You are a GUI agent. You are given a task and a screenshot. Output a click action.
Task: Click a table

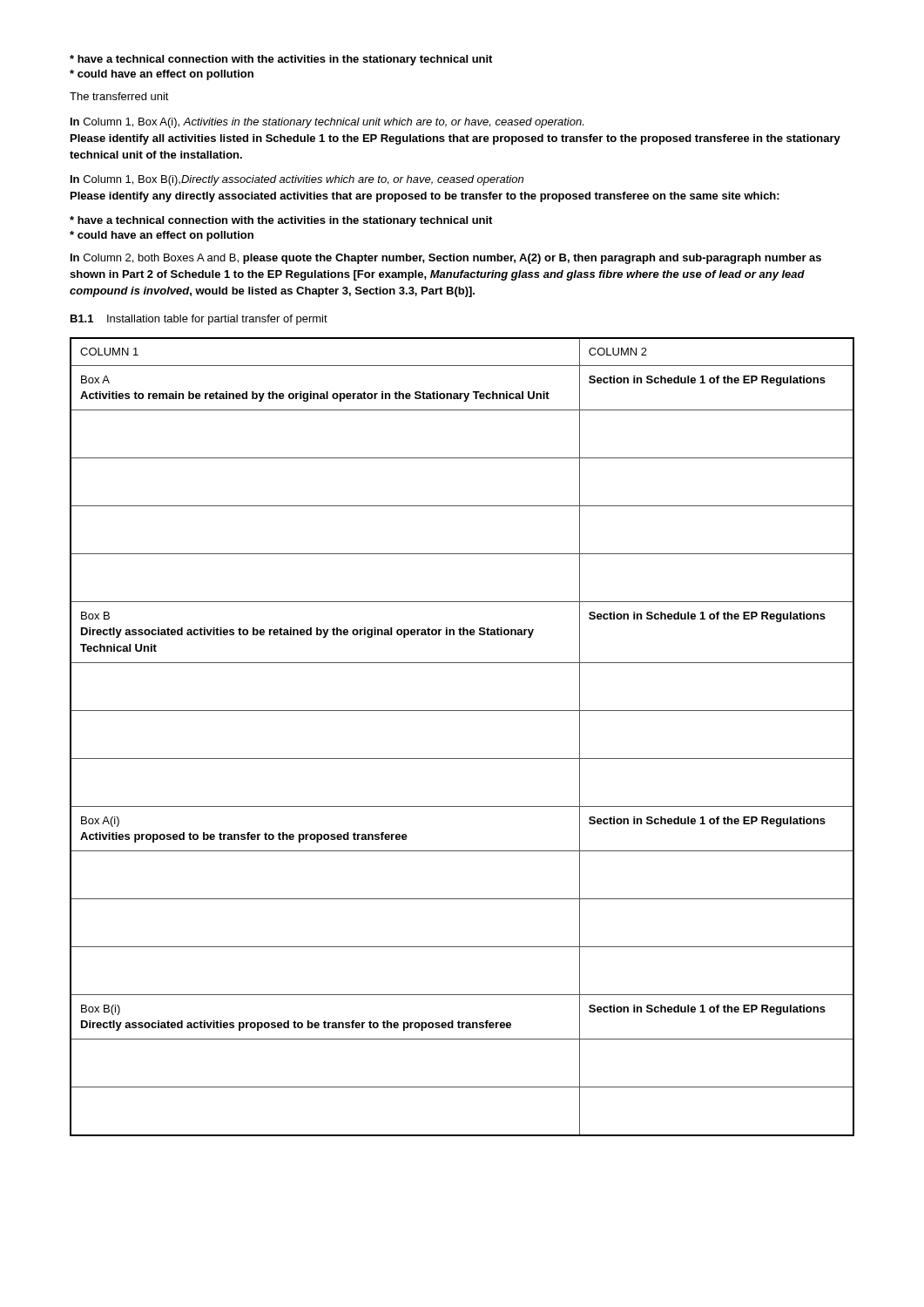click(x=462, y=737)
